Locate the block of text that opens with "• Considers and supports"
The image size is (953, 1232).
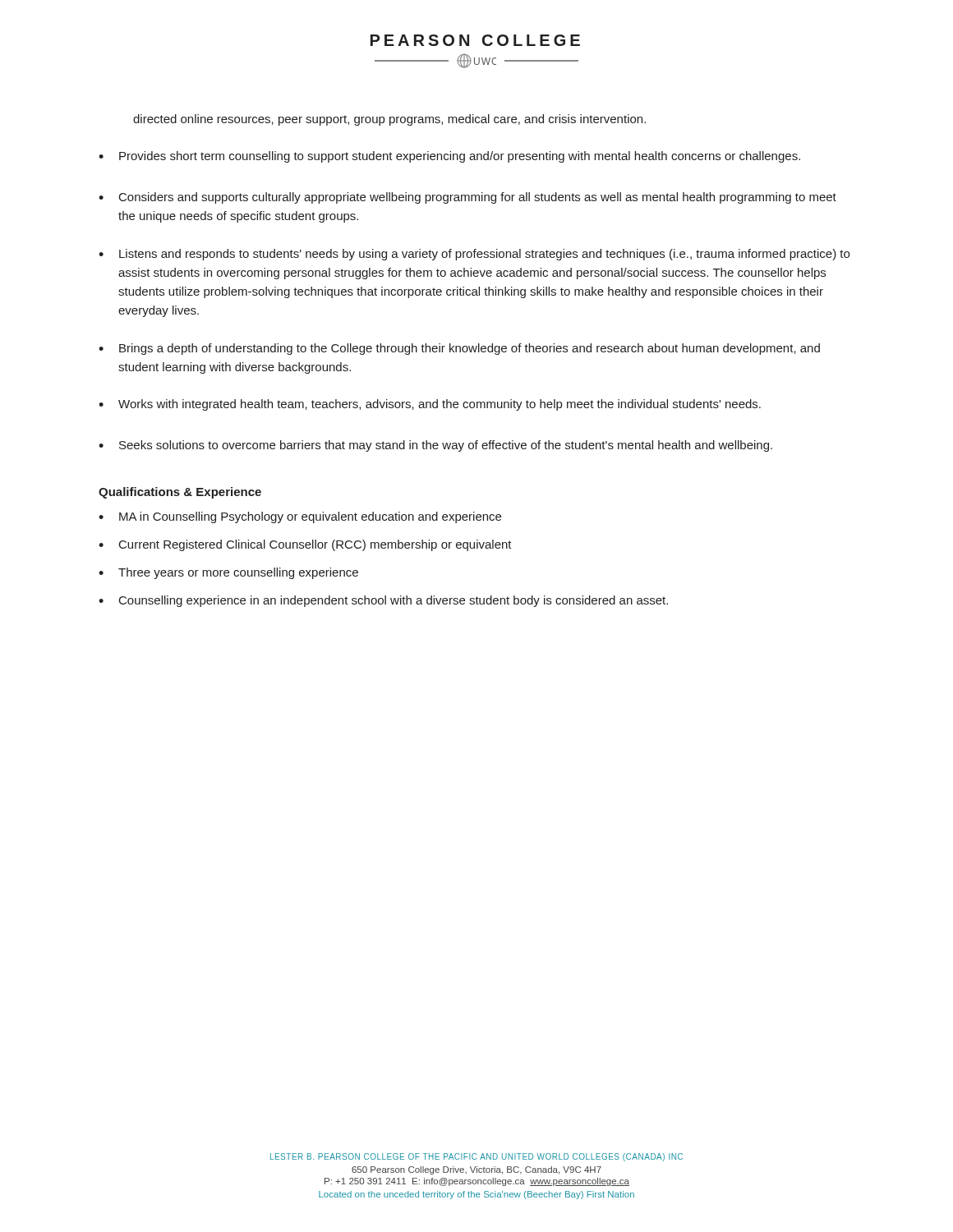pos(476,206)
